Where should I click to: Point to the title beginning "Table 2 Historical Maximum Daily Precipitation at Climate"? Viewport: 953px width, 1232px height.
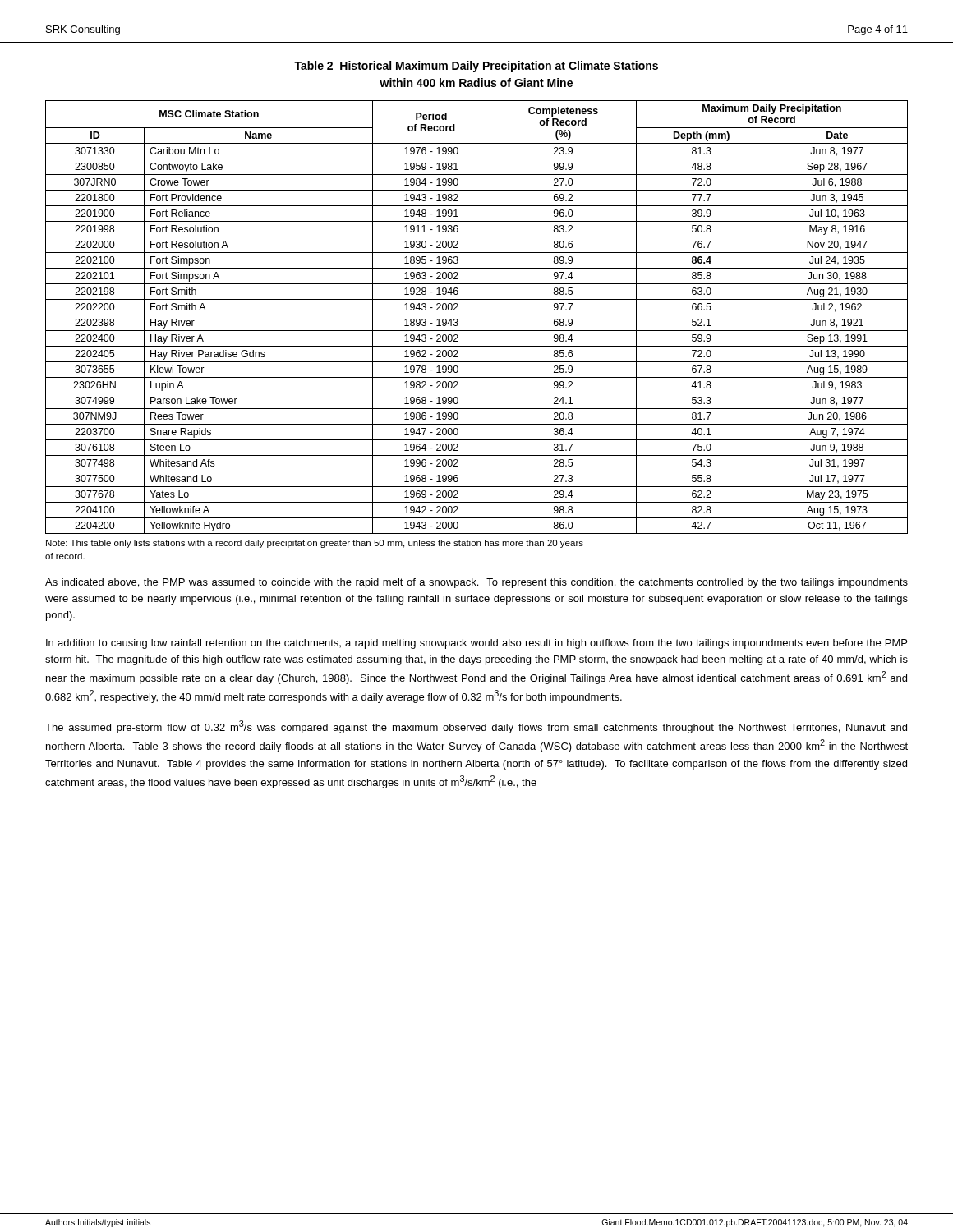[x=476, y=74]
